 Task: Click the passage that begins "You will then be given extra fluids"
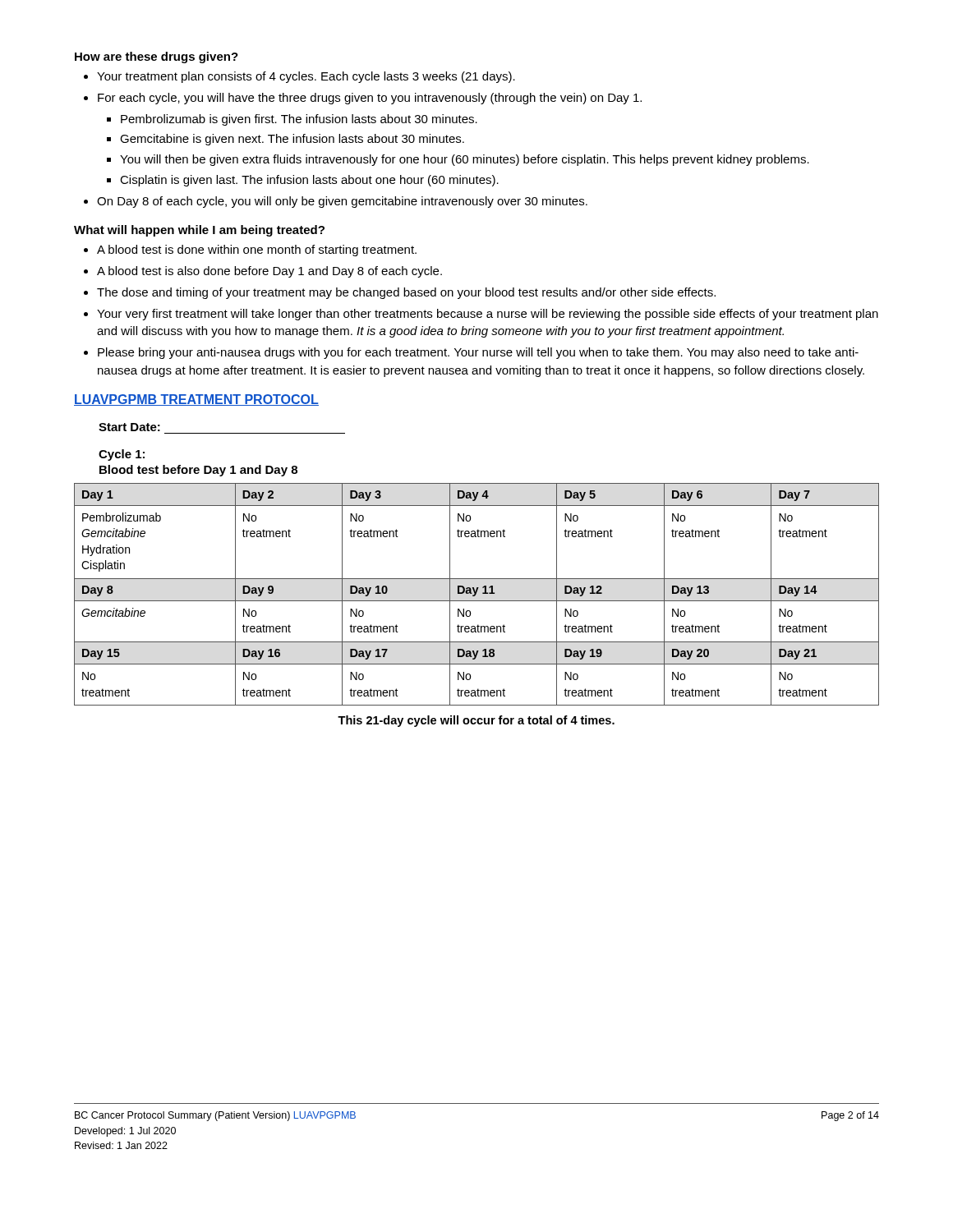(x=465, y=159)
